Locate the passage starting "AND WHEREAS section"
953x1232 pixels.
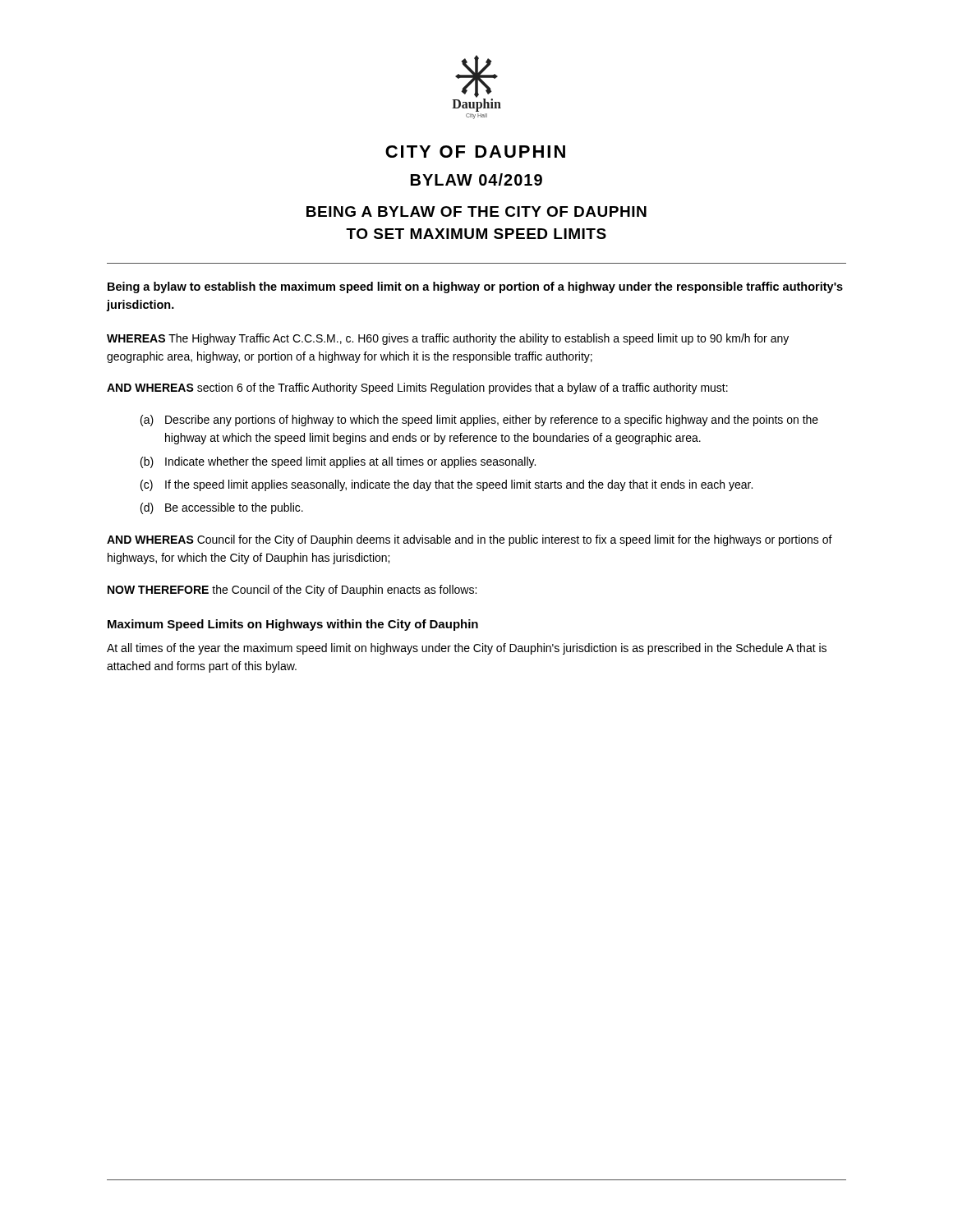coord(418,388)
